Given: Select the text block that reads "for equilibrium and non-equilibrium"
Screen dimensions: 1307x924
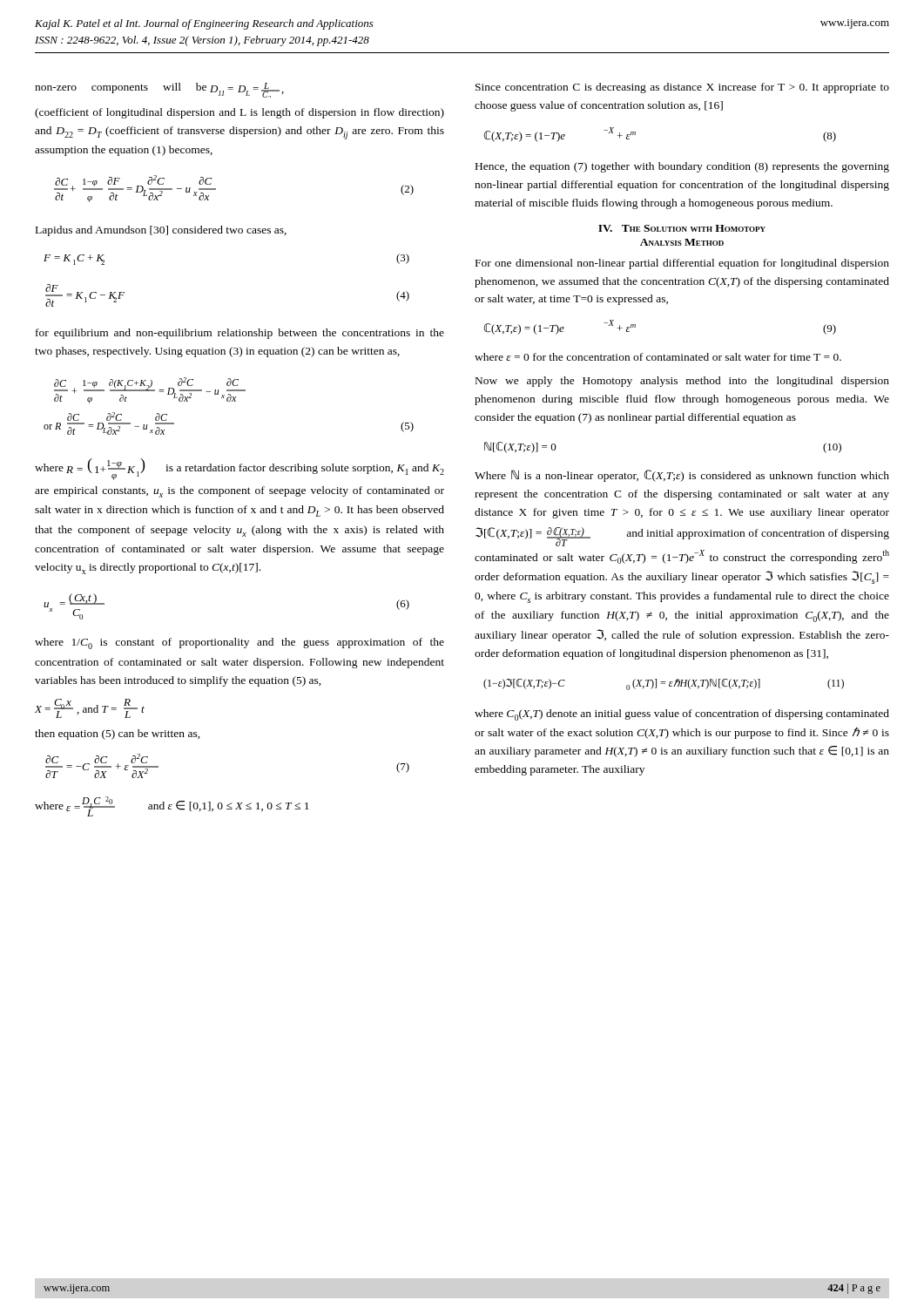Looking at the screenshot, I should (240, 342).
